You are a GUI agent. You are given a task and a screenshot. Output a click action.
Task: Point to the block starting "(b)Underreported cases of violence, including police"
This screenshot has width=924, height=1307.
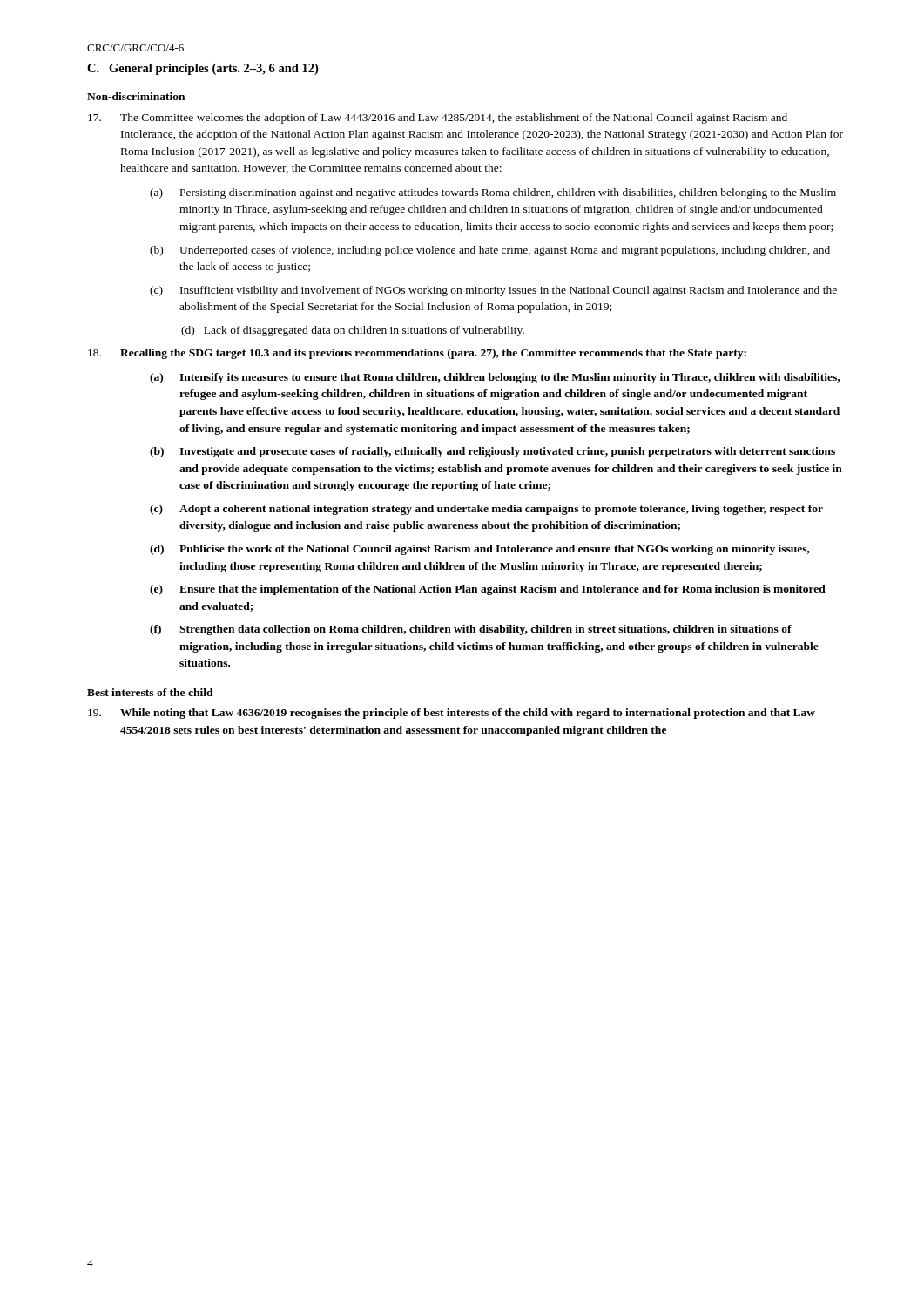498,258
